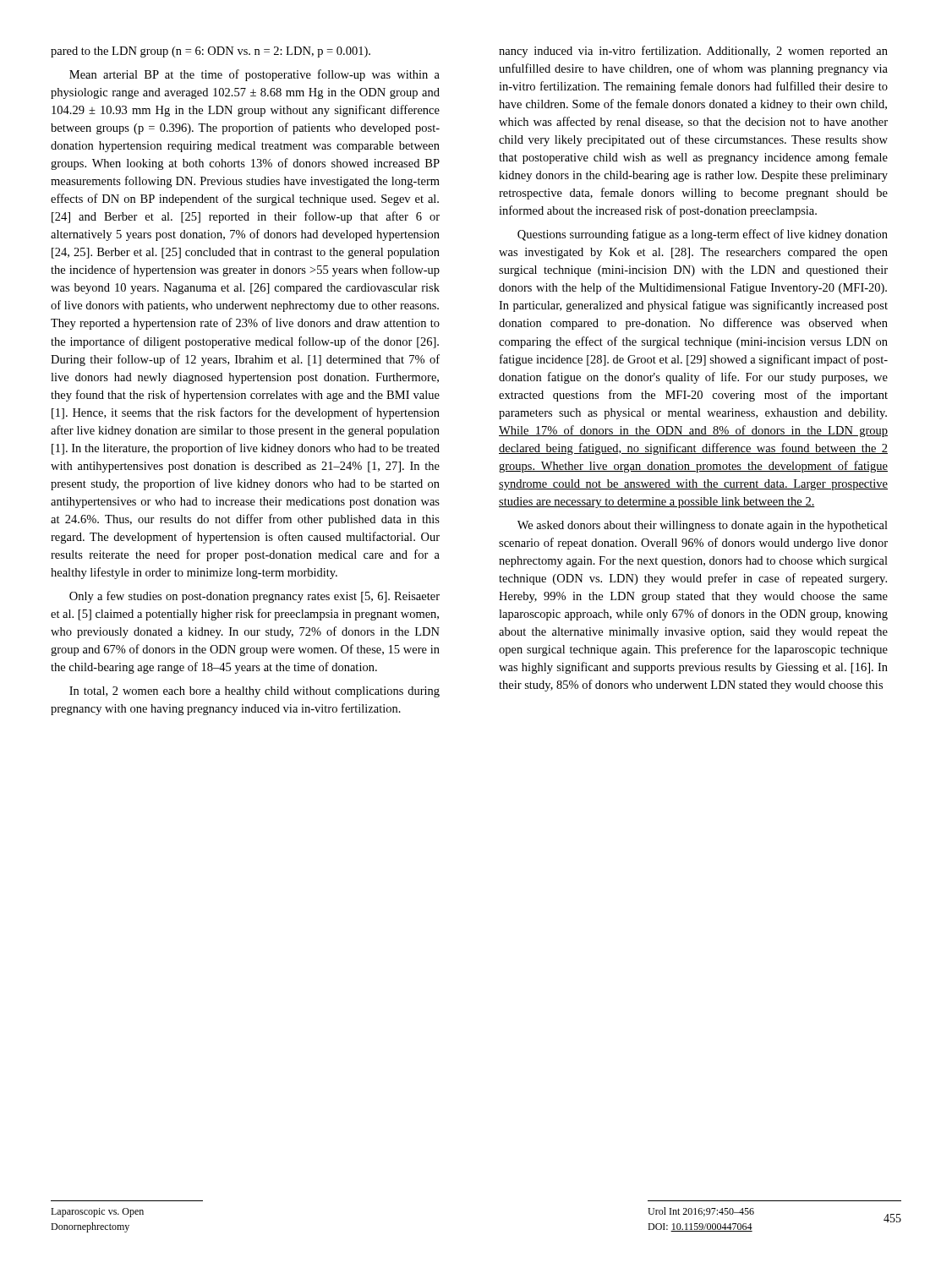Find the block starting "nancy induced via in-vitro"

pyautogui.click(x=693, y=368)
